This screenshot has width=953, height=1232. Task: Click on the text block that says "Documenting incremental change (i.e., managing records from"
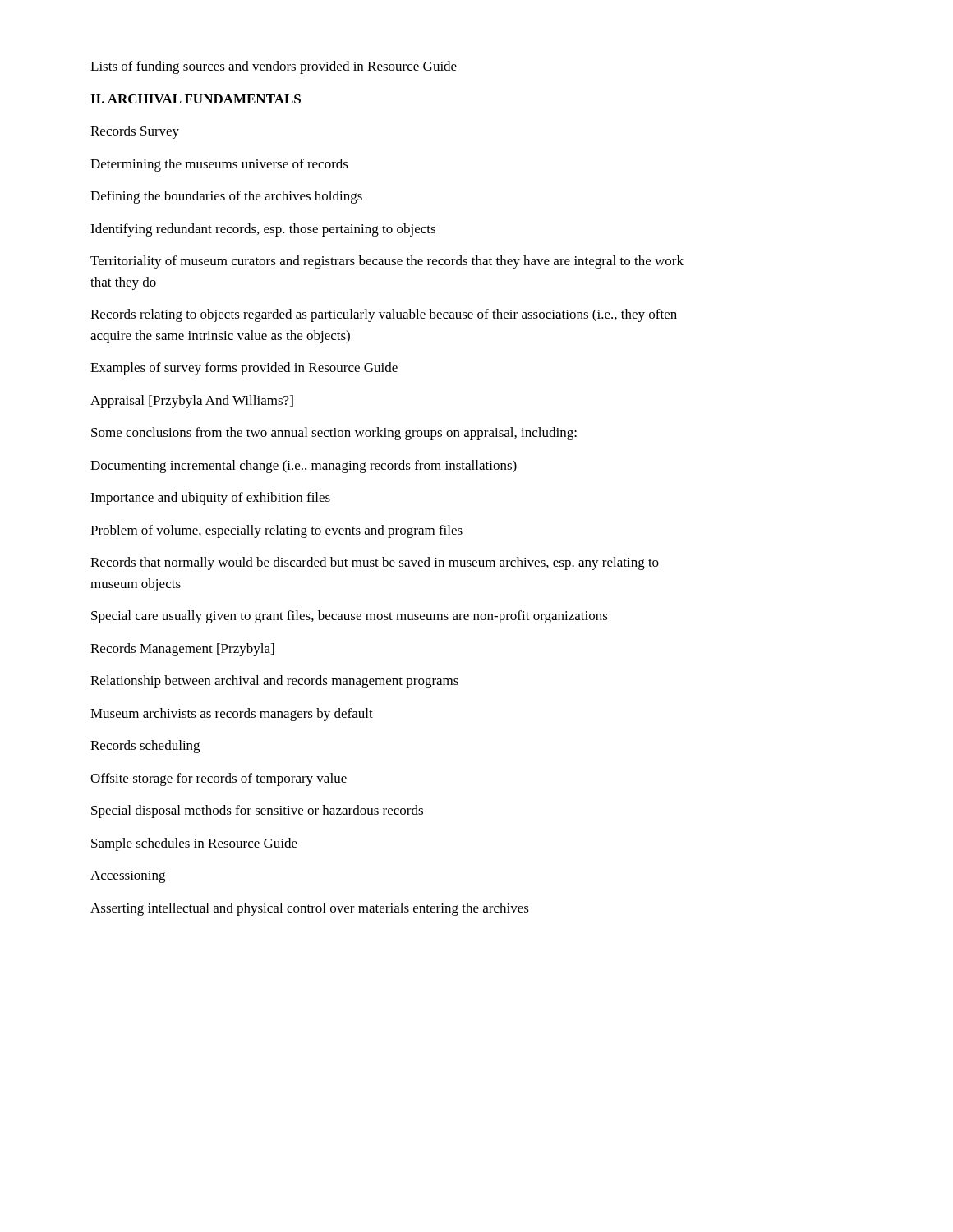(304, 465)
